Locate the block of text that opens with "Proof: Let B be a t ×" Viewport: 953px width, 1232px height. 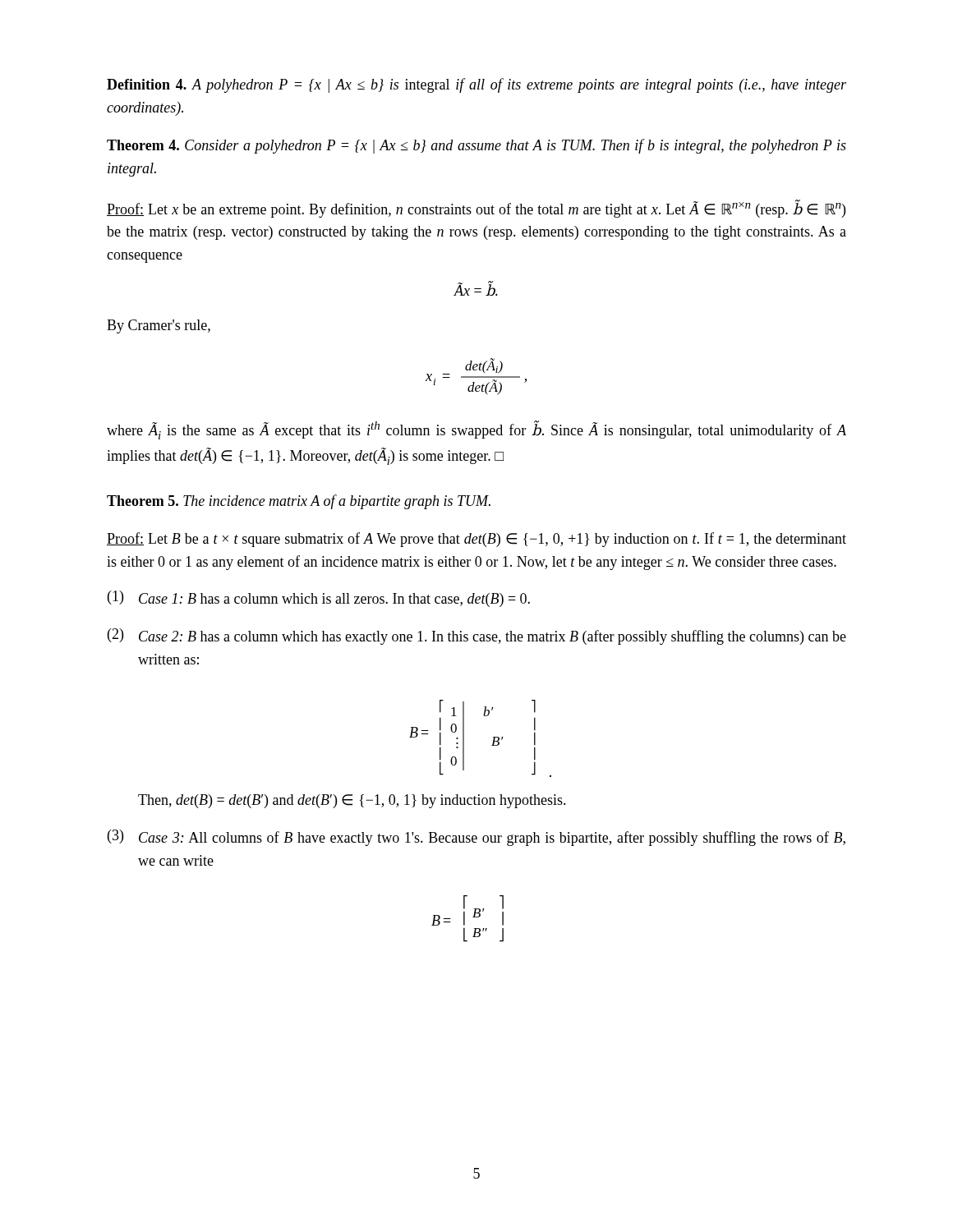(476, 550)
